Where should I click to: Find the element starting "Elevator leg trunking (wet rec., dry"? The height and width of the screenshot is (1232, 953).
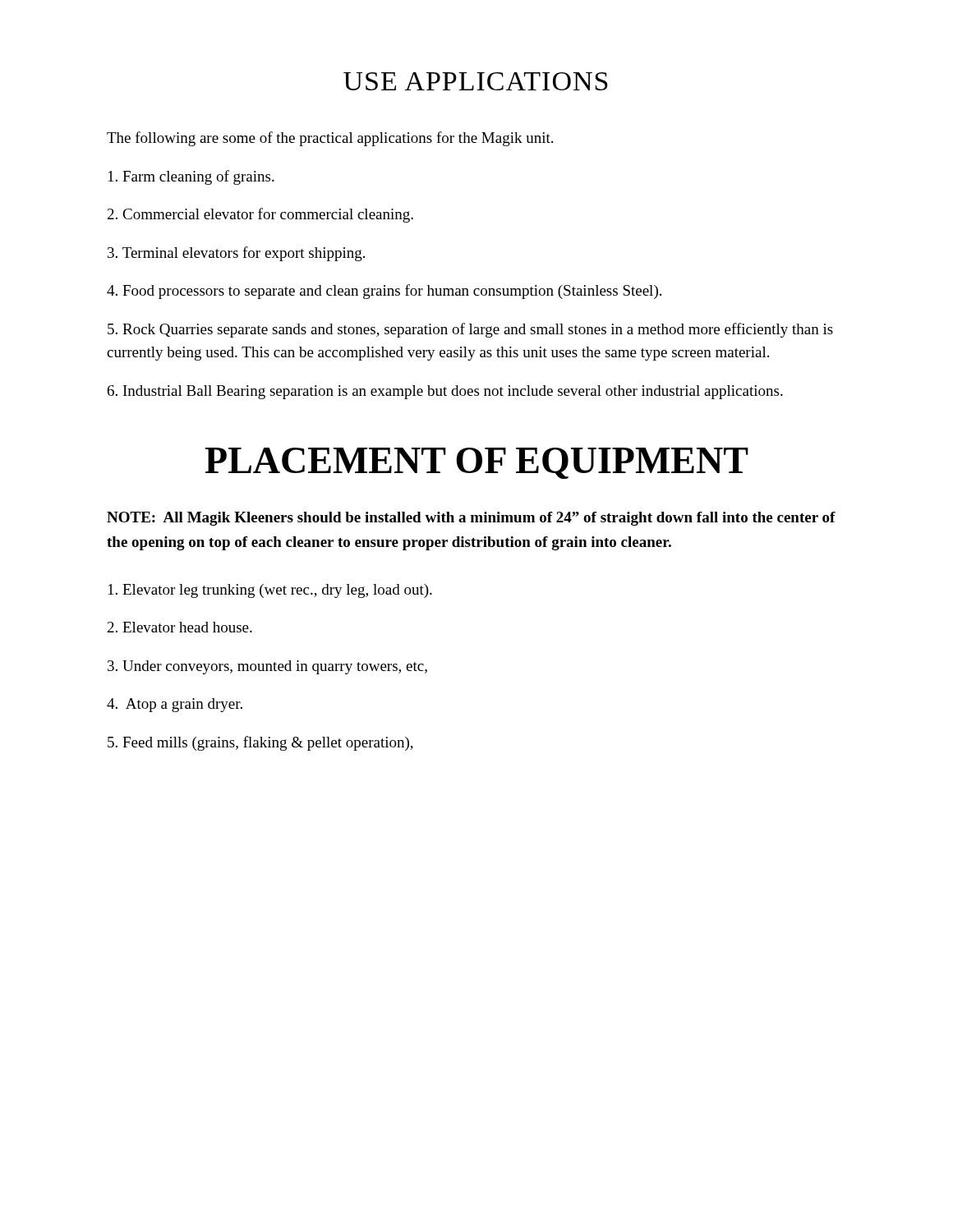click(270, 589)
